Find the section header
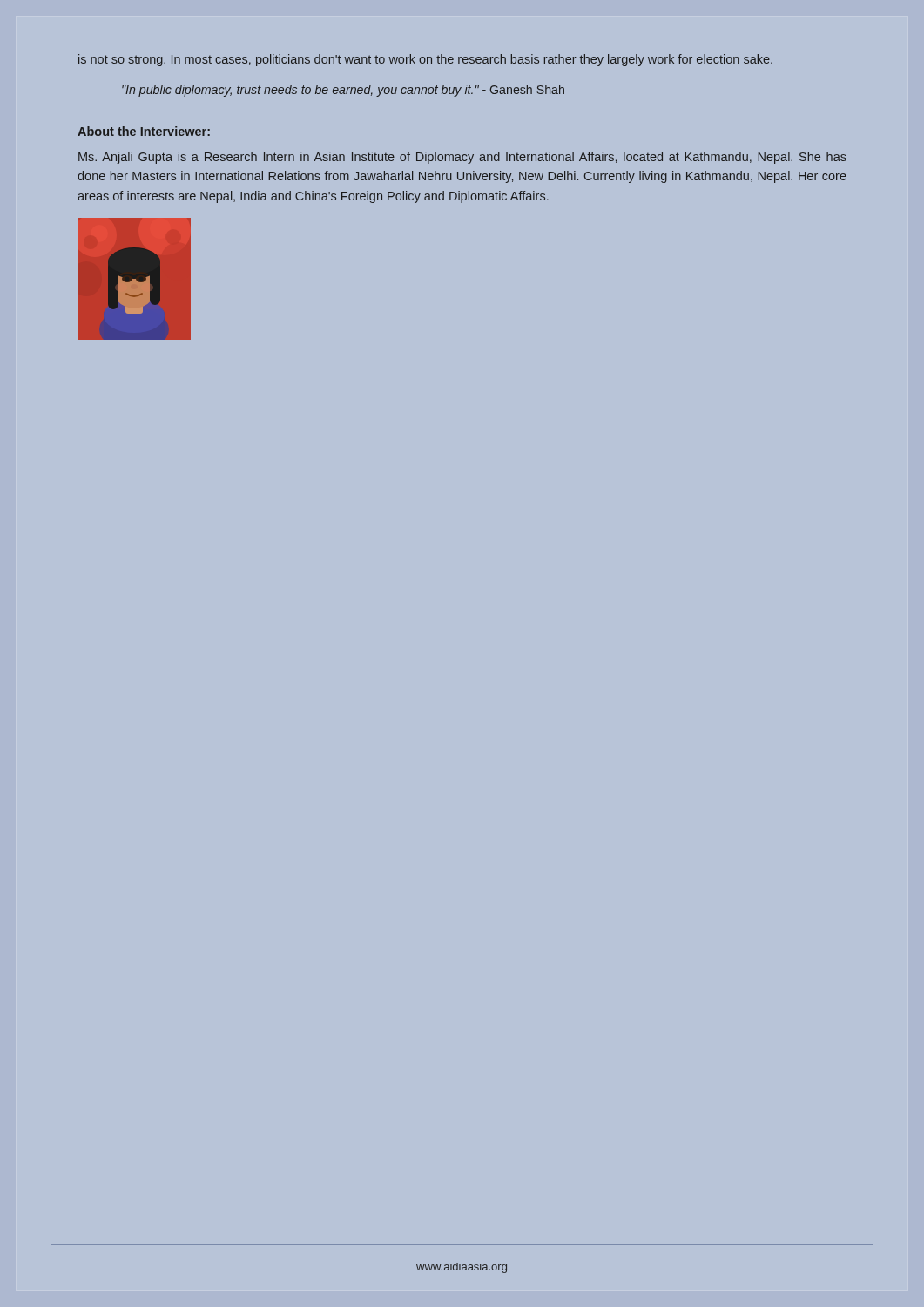This screenshot has width=924, height=1307. click(462, 131)
